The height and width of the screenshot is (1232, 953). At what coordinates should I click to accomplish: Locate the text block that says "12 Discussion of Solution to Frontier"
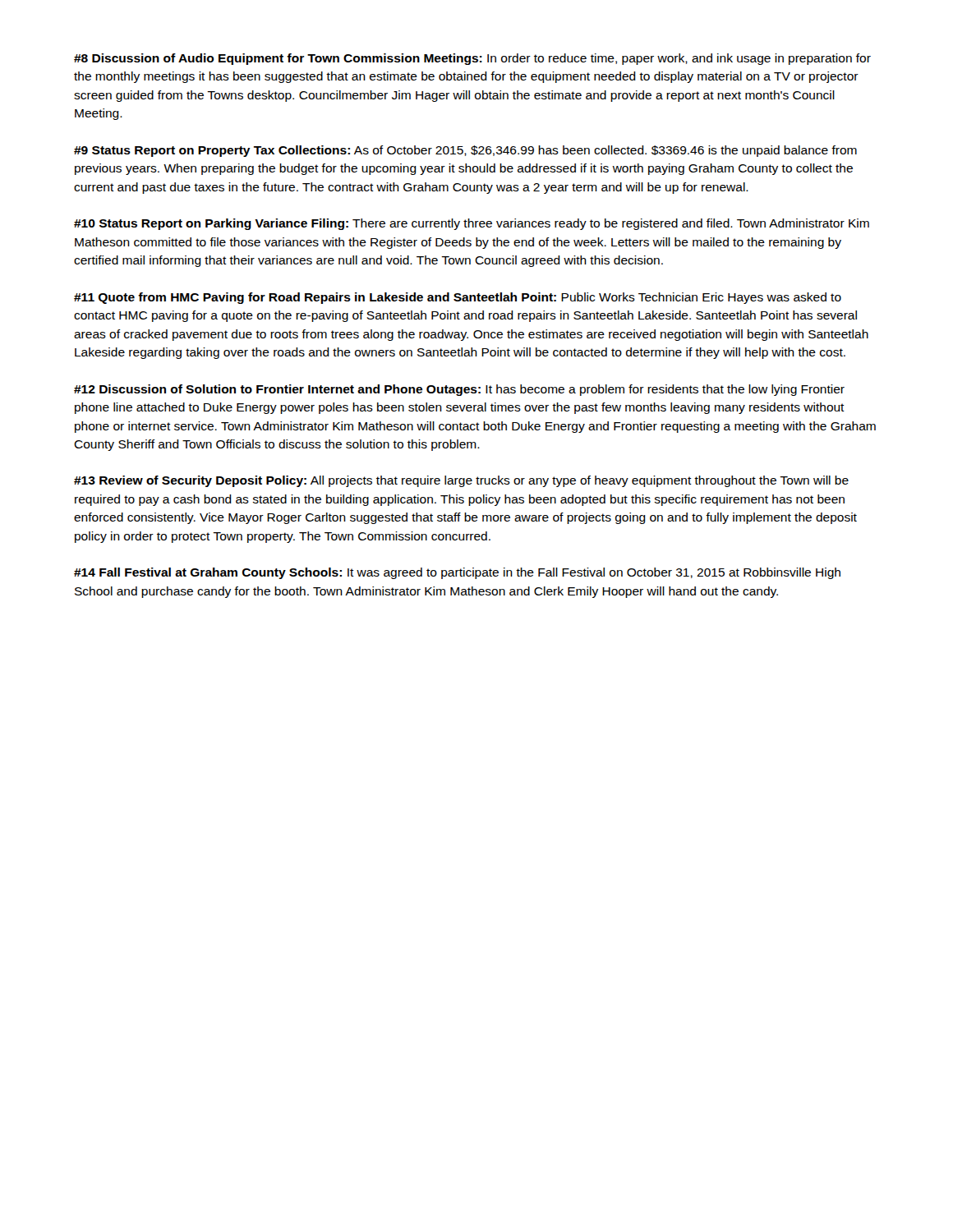(x=475, y=416)
